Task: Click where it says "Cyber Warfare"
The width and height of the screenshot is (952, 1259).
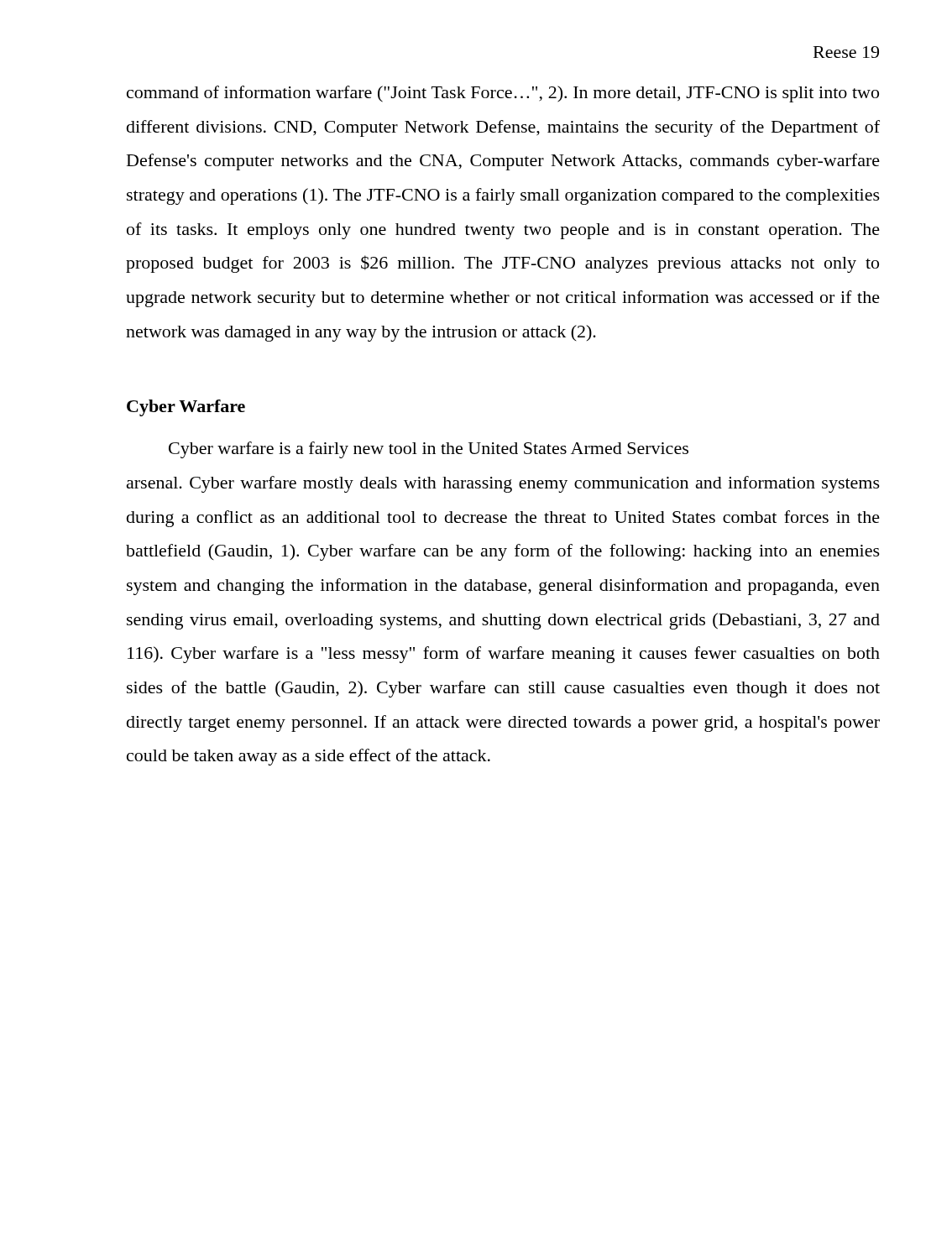Action: pos(186,405)
